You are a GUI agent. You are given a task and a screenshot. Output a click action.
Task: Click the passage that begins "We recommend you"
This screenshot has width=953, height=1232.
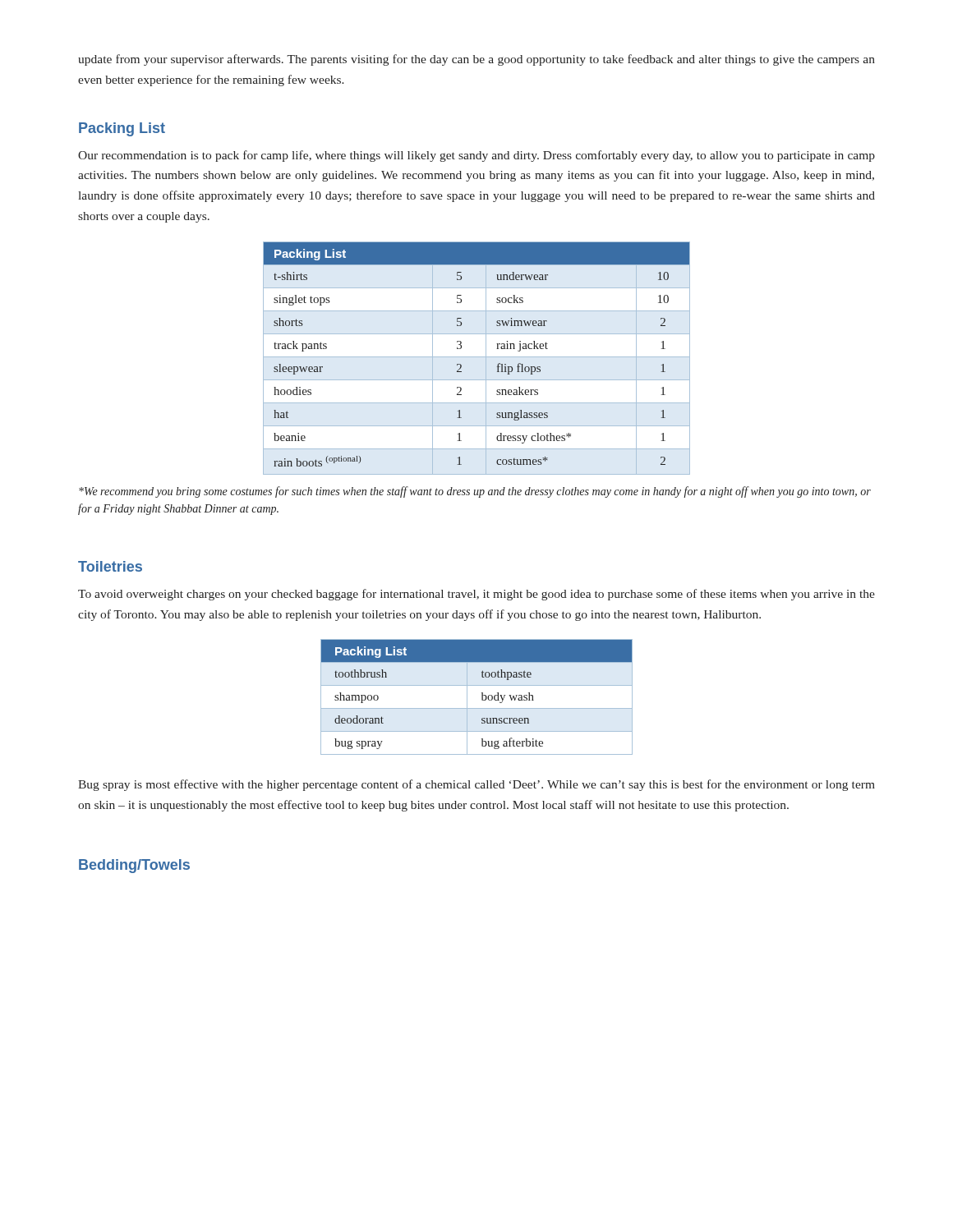(x=474, y=500)
